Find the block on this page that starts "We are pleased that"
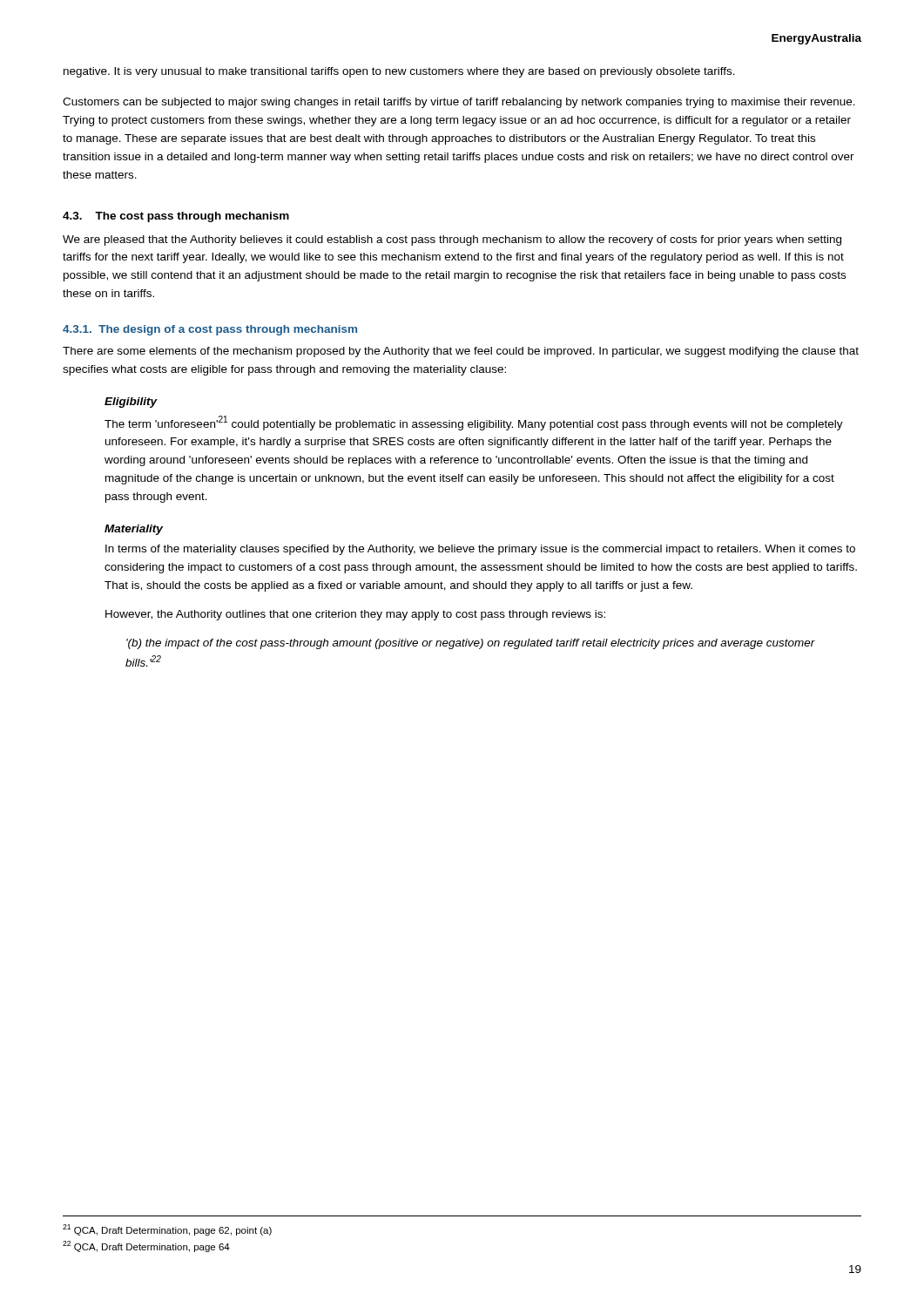924x1307 pixels. (455, 266)
